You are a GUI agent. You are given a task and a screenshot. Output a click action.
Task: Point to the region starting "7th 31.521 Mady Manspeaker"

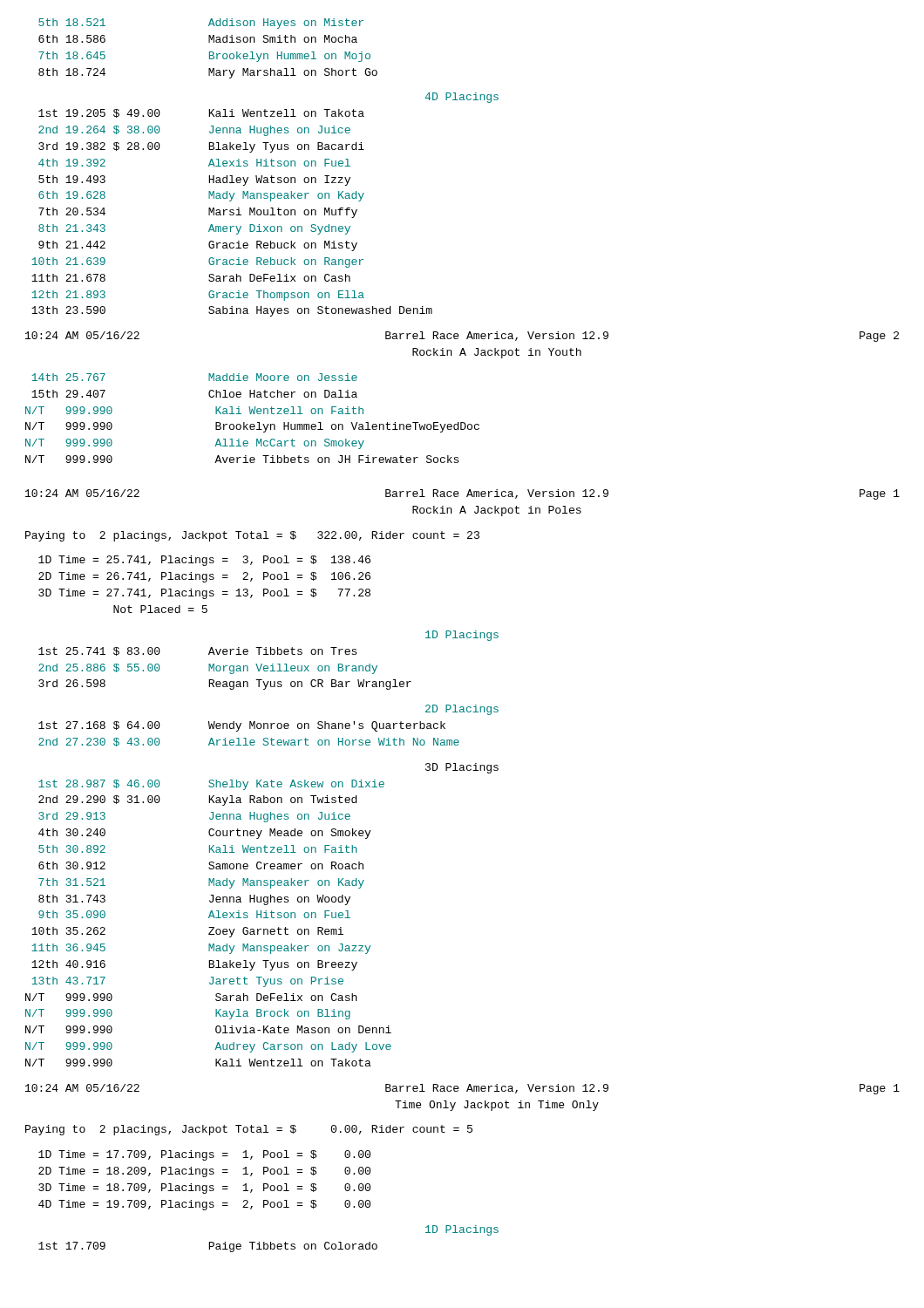click(68, 882)
